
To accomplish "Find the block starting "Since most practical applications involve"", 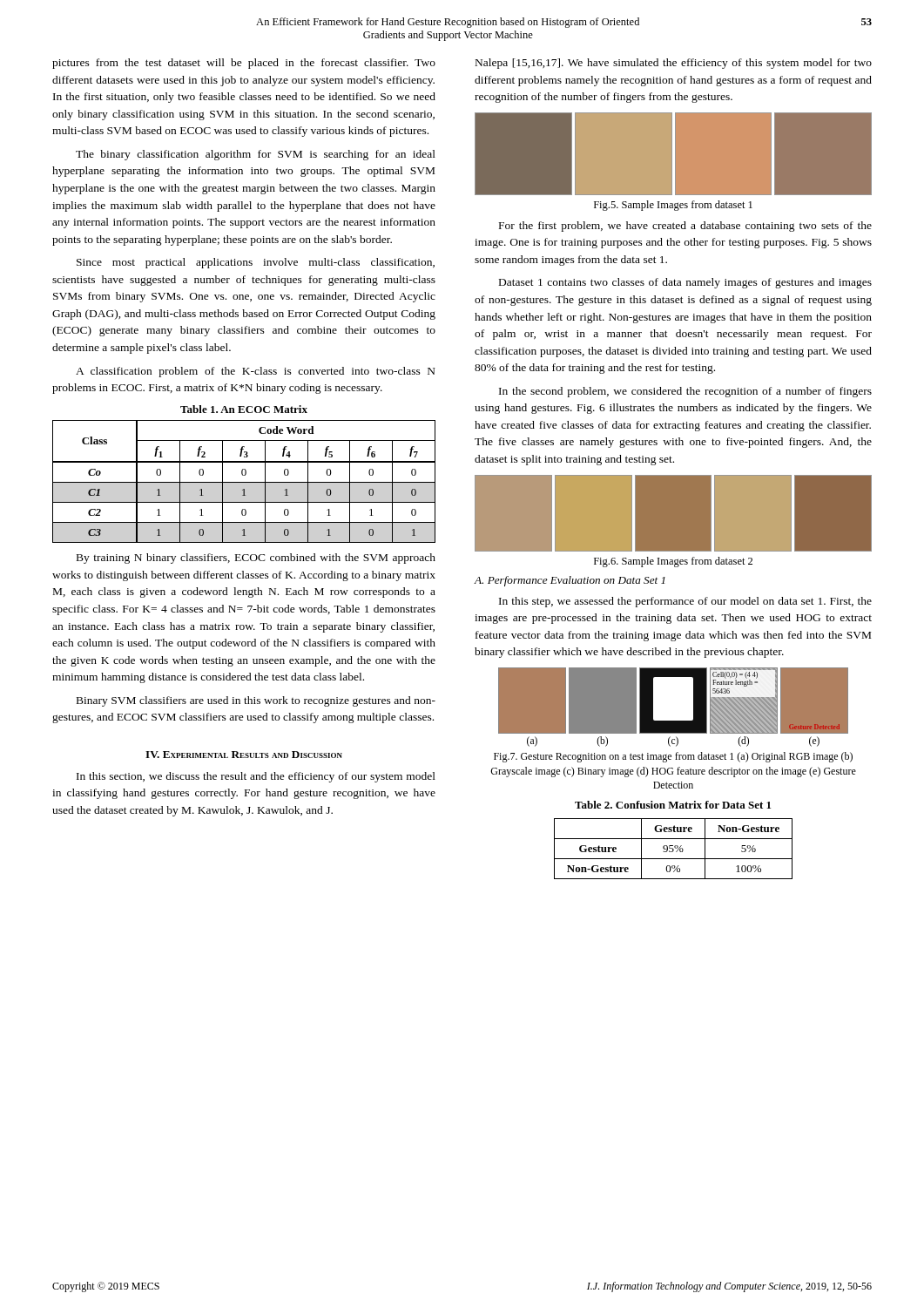I will pyautogui.click(x=244, y=305).
